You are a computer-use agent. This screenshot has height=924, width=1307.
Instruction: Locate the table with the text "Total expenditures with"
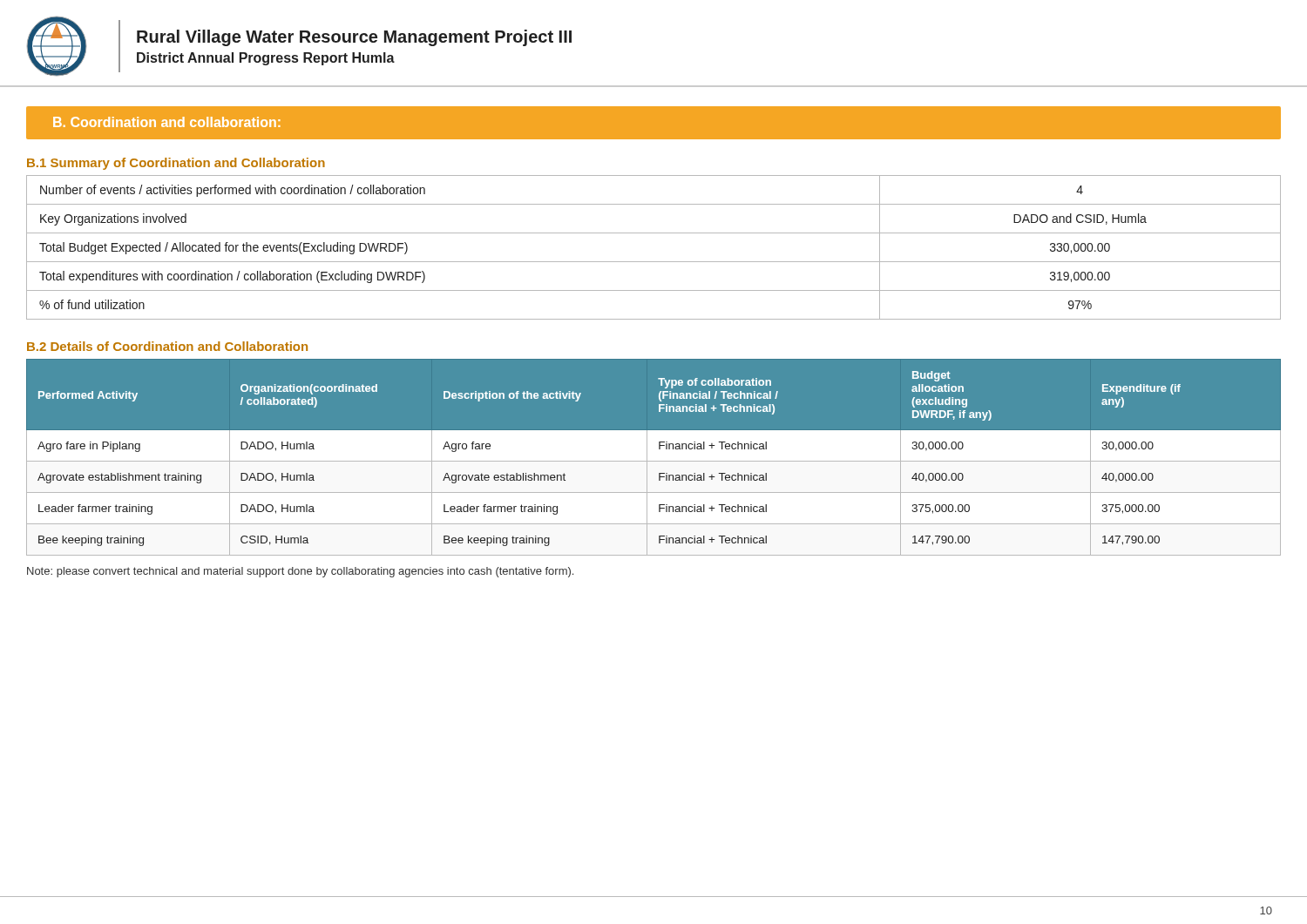(654, 247)
